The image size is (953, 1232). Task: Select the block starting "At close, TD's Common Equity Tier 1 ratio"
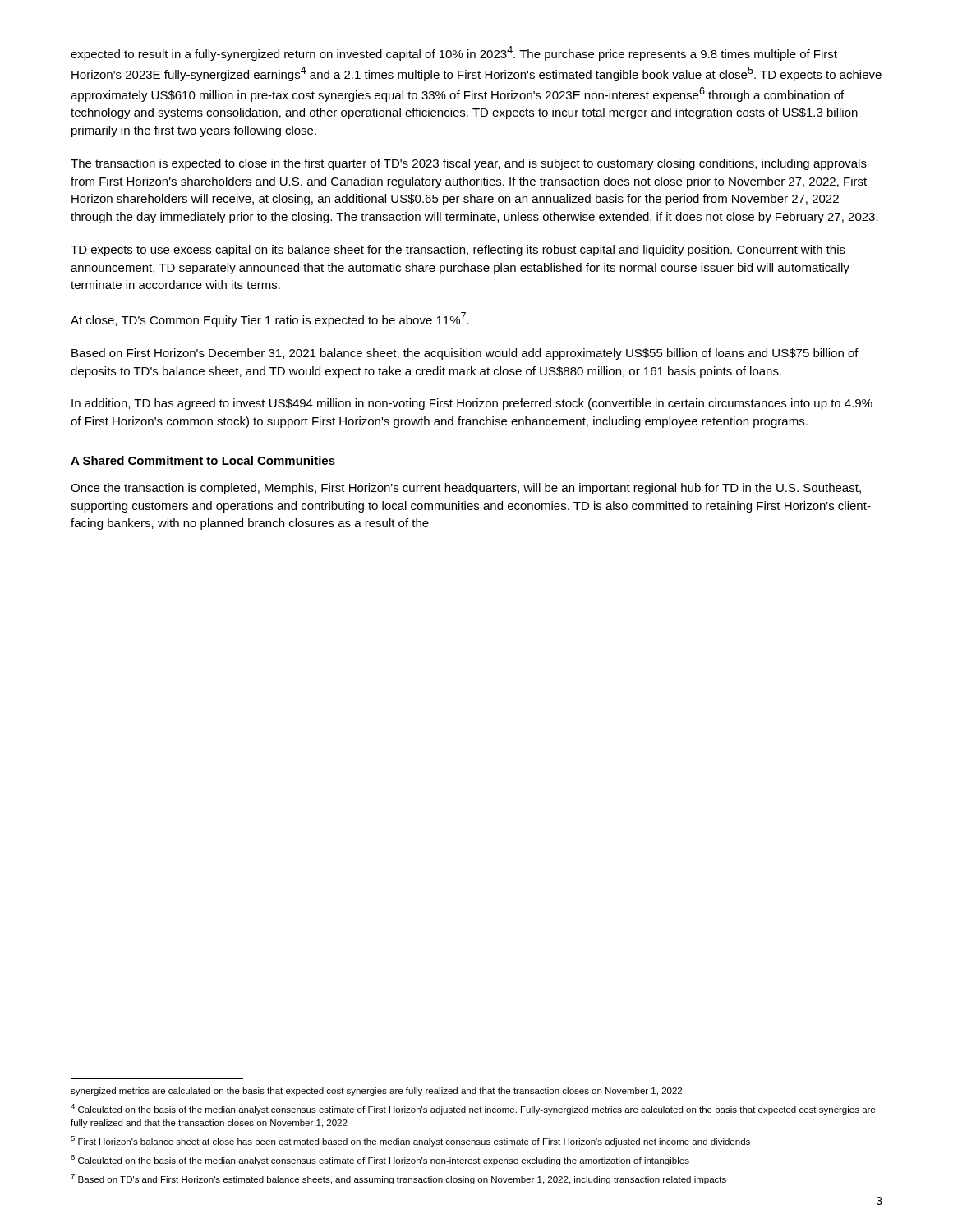[270, 319]
